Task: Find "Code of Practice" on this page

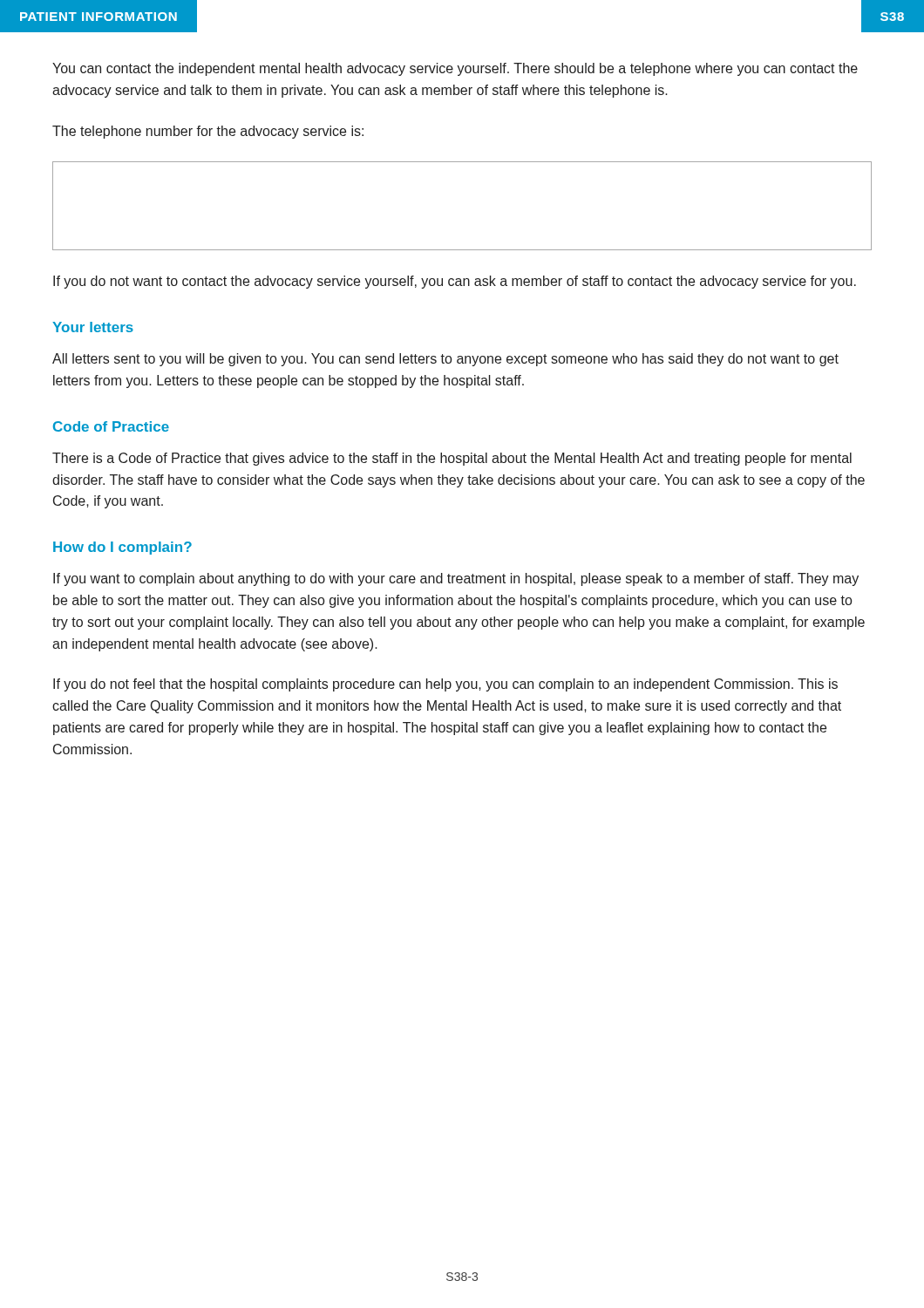Action: point(111,427)
